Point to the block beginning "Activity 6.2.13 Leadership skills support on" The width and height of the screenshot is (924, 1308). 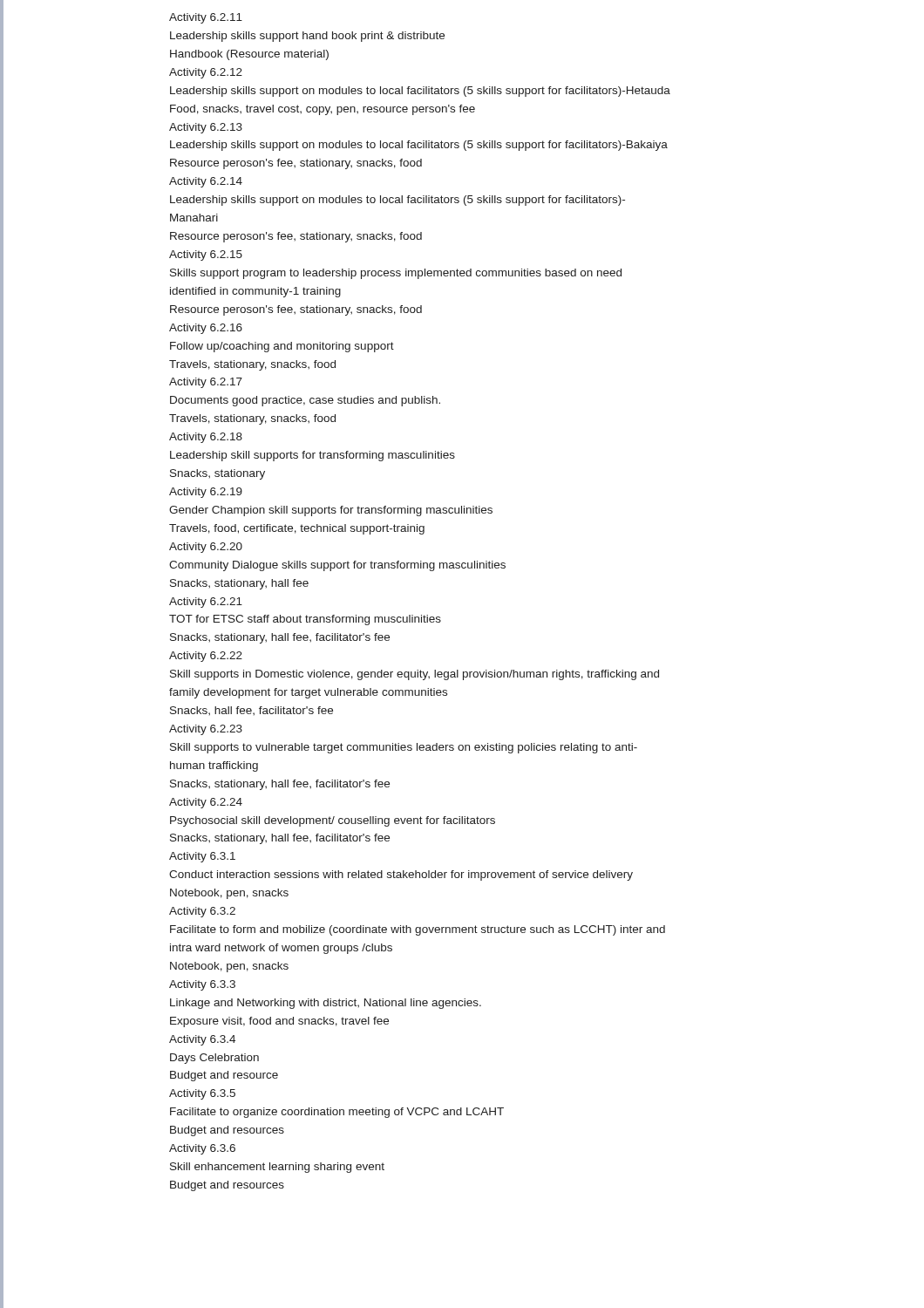535,146
